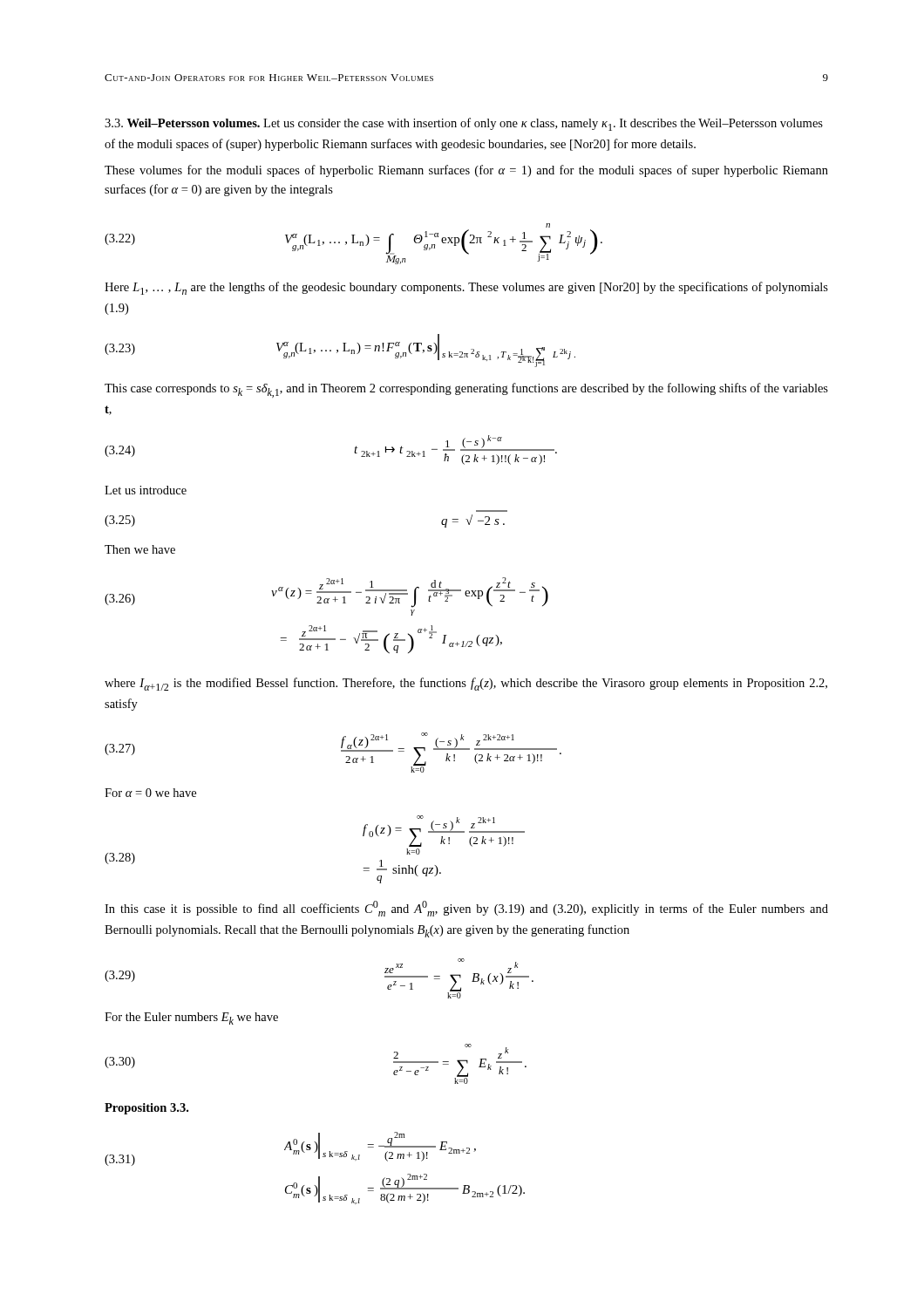This screenshot has width=924, height=1308.
Task: Point to the element starting "Here L1, … , Ln"
Action: 466,297
